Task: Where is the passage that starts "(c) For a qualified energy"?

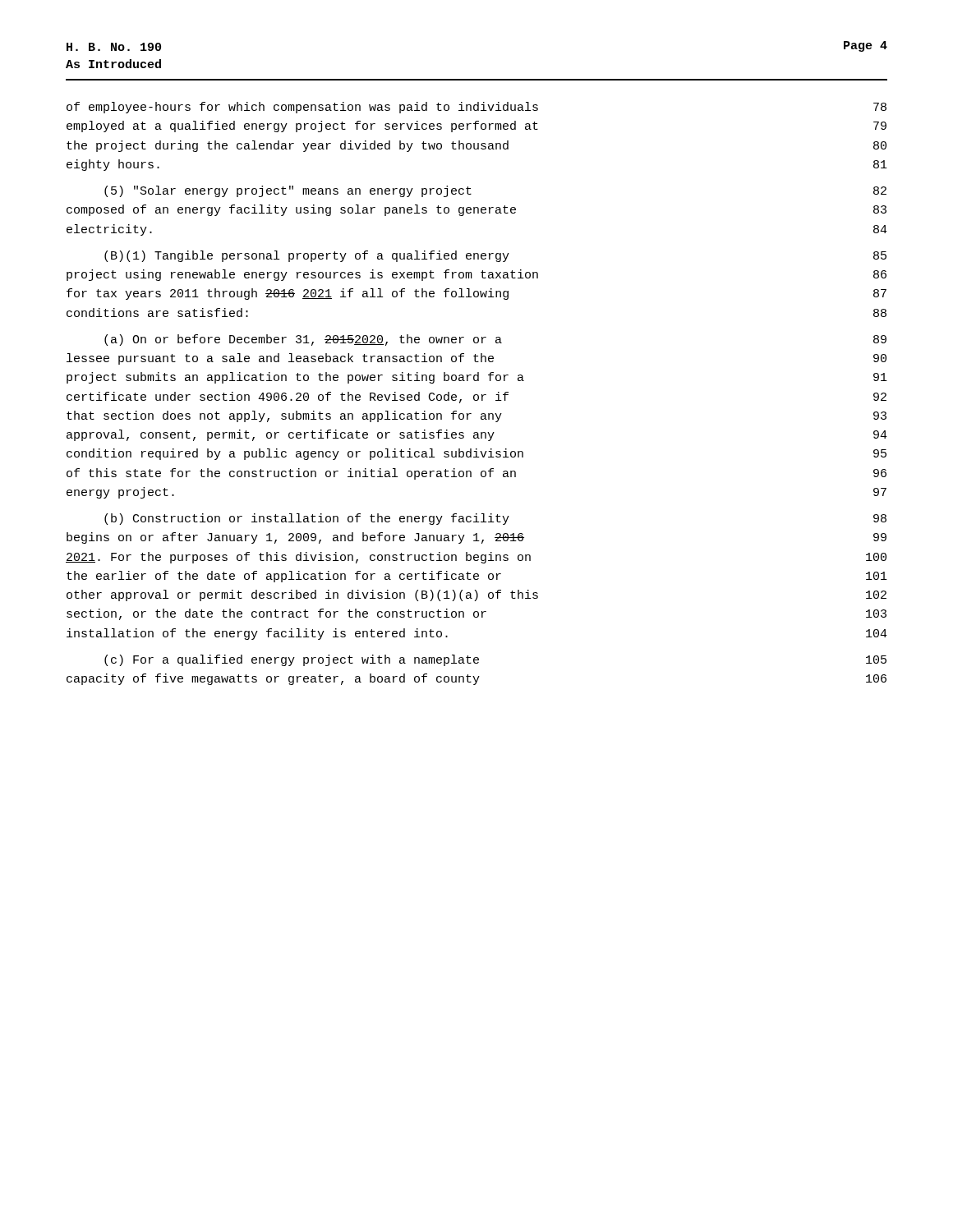Action: click(x=476, y=670)
